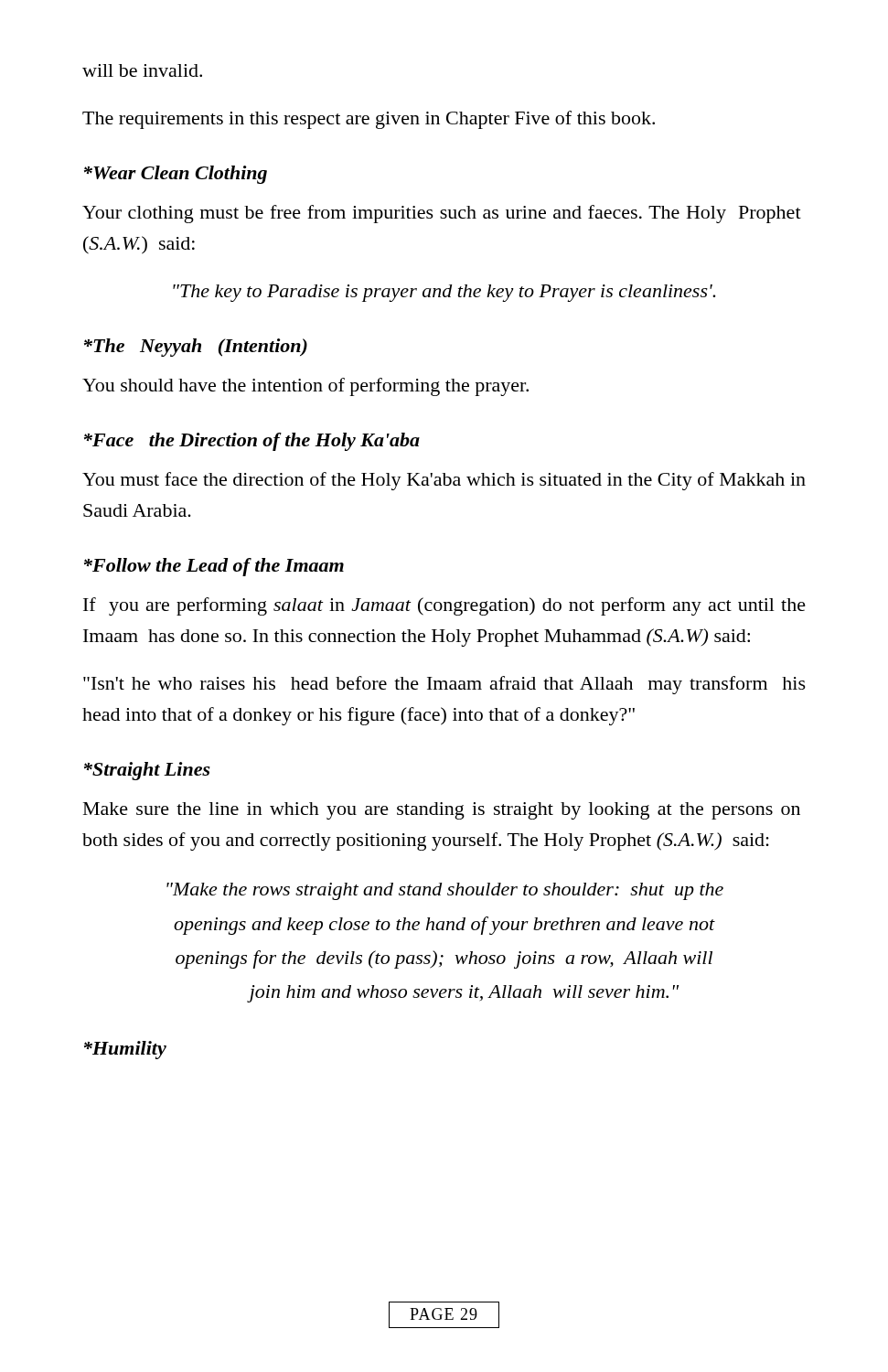Find the passage starting "*The Neyyah (Intention)"

[x=195, y=346]
